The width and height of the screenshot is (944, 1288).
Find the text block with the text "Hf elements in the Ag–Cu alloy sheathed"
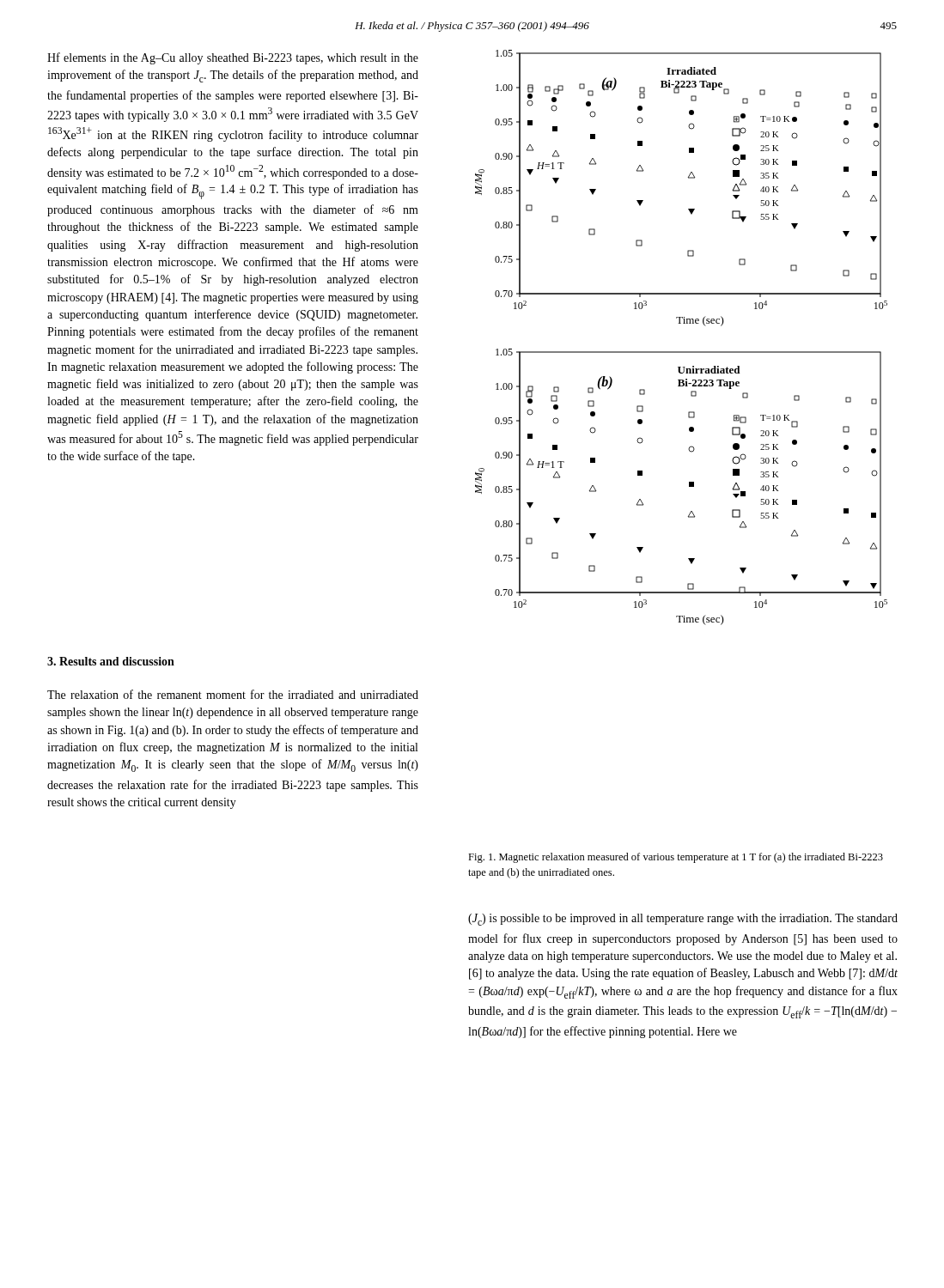point(233,258)
